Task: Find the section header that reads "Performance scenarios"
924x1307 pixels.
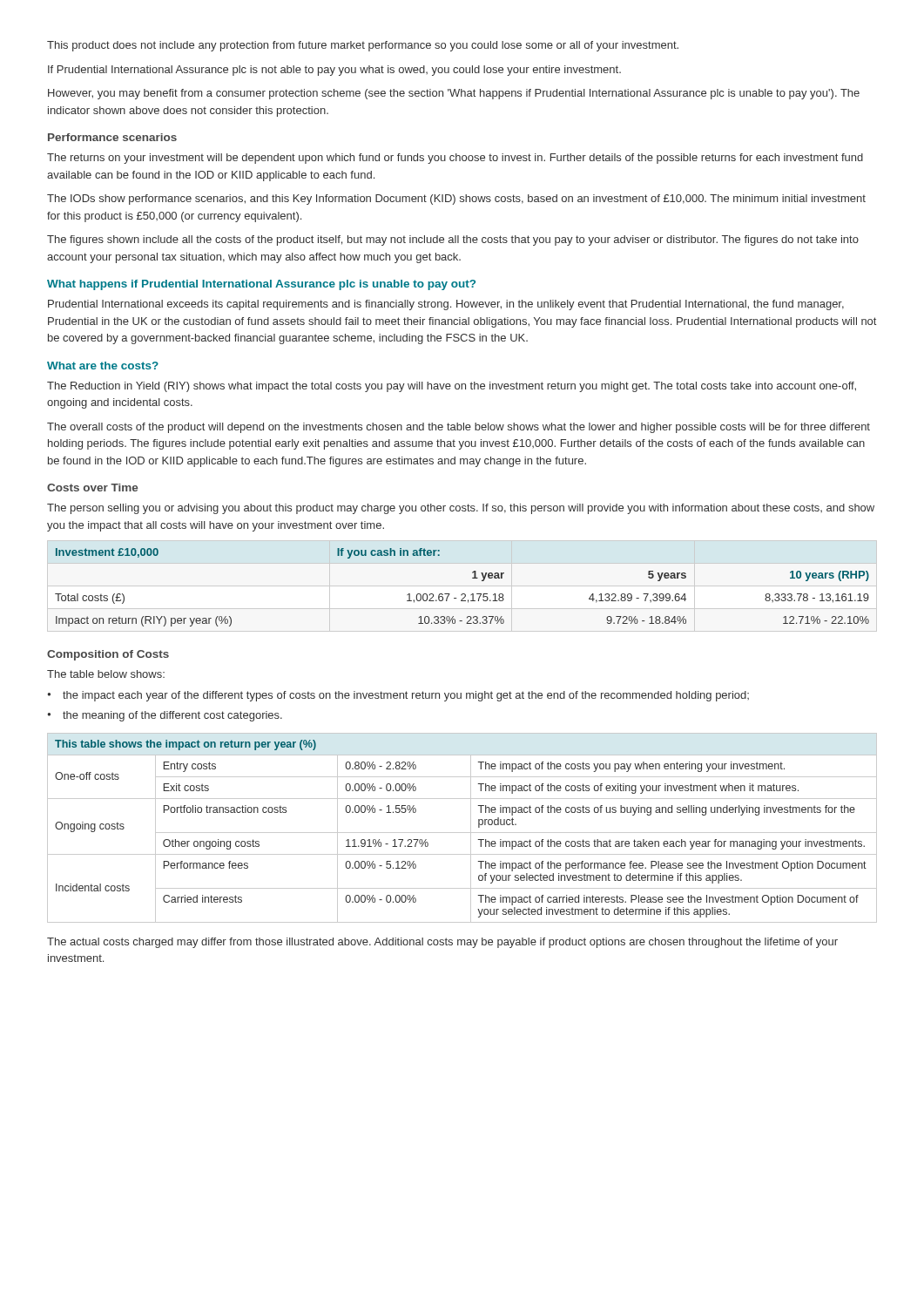Action: [112, 137]
